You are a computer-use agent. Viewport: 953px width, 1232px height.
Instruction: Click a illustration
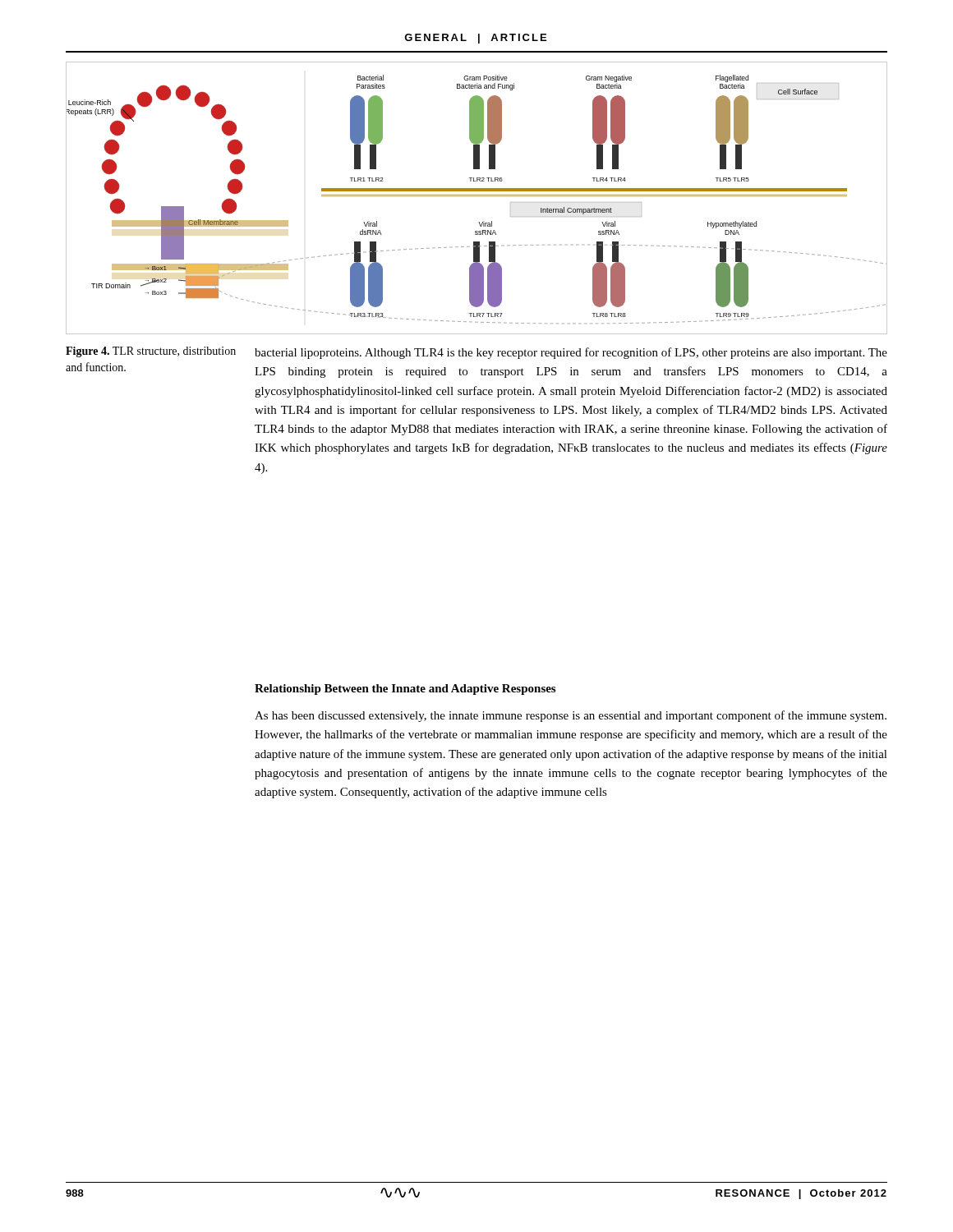[476, 198]
